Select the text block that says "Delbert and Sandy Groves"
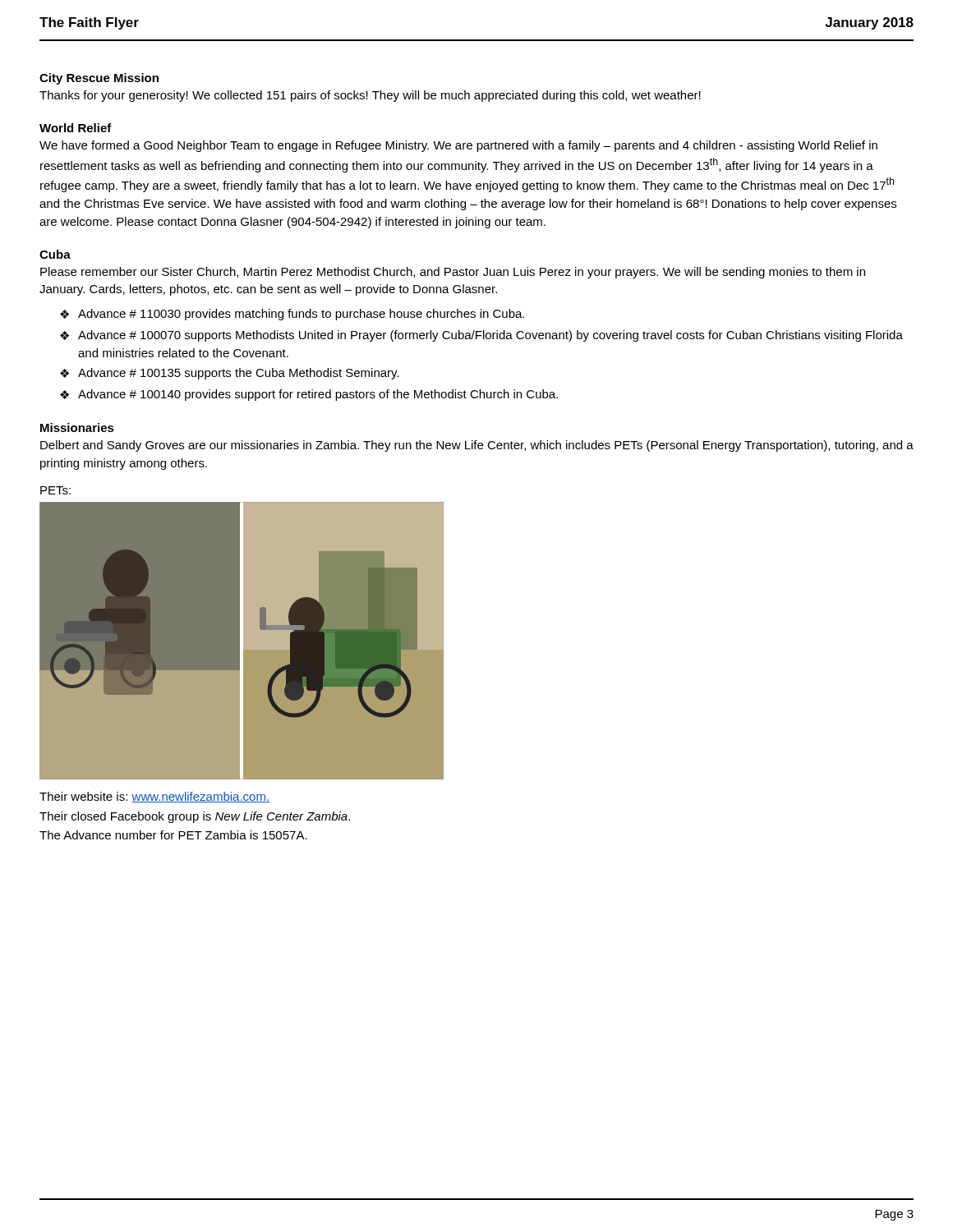This screenshot has width=953, height=1232. pos(476,453)
